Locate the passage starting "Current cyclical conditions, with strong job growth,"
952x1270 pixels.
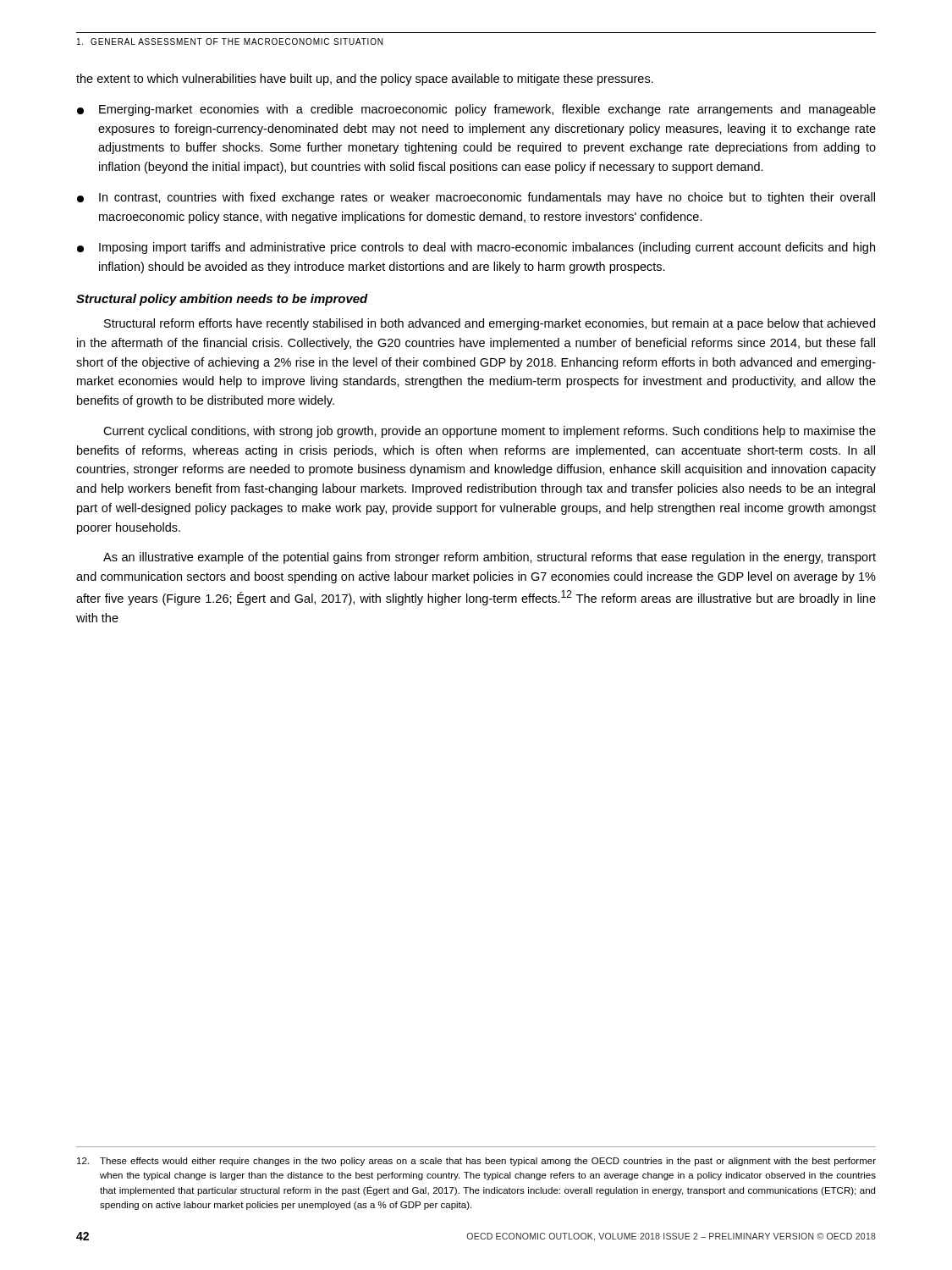click(476, 479)
